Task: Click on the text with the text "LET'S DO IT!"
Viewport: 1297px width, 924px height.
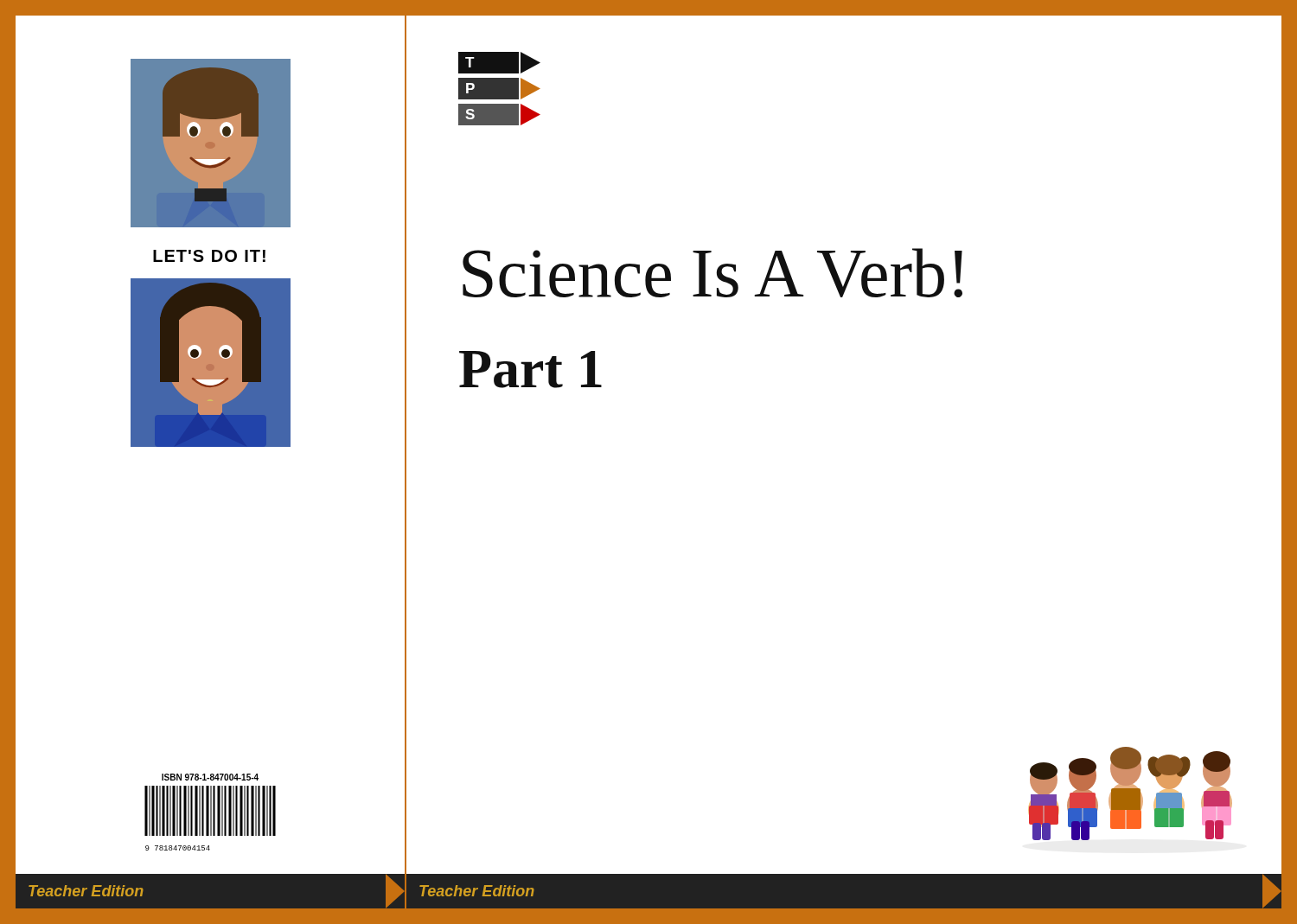Action: (x=210, y=256)
